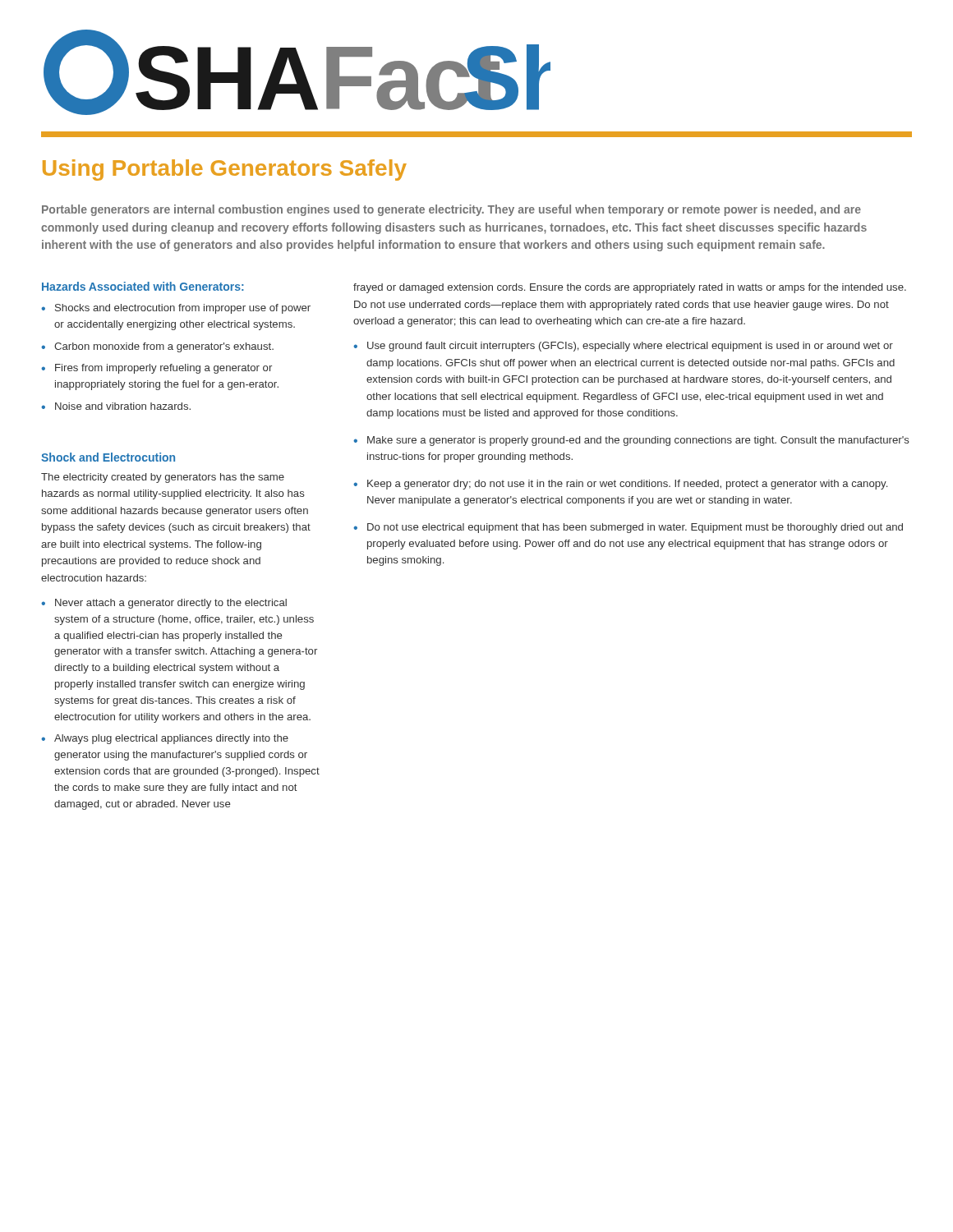Viewport: 953px width, 1232px height.
Task: Click on the passage starting "Do not use"
Action: 635,543
